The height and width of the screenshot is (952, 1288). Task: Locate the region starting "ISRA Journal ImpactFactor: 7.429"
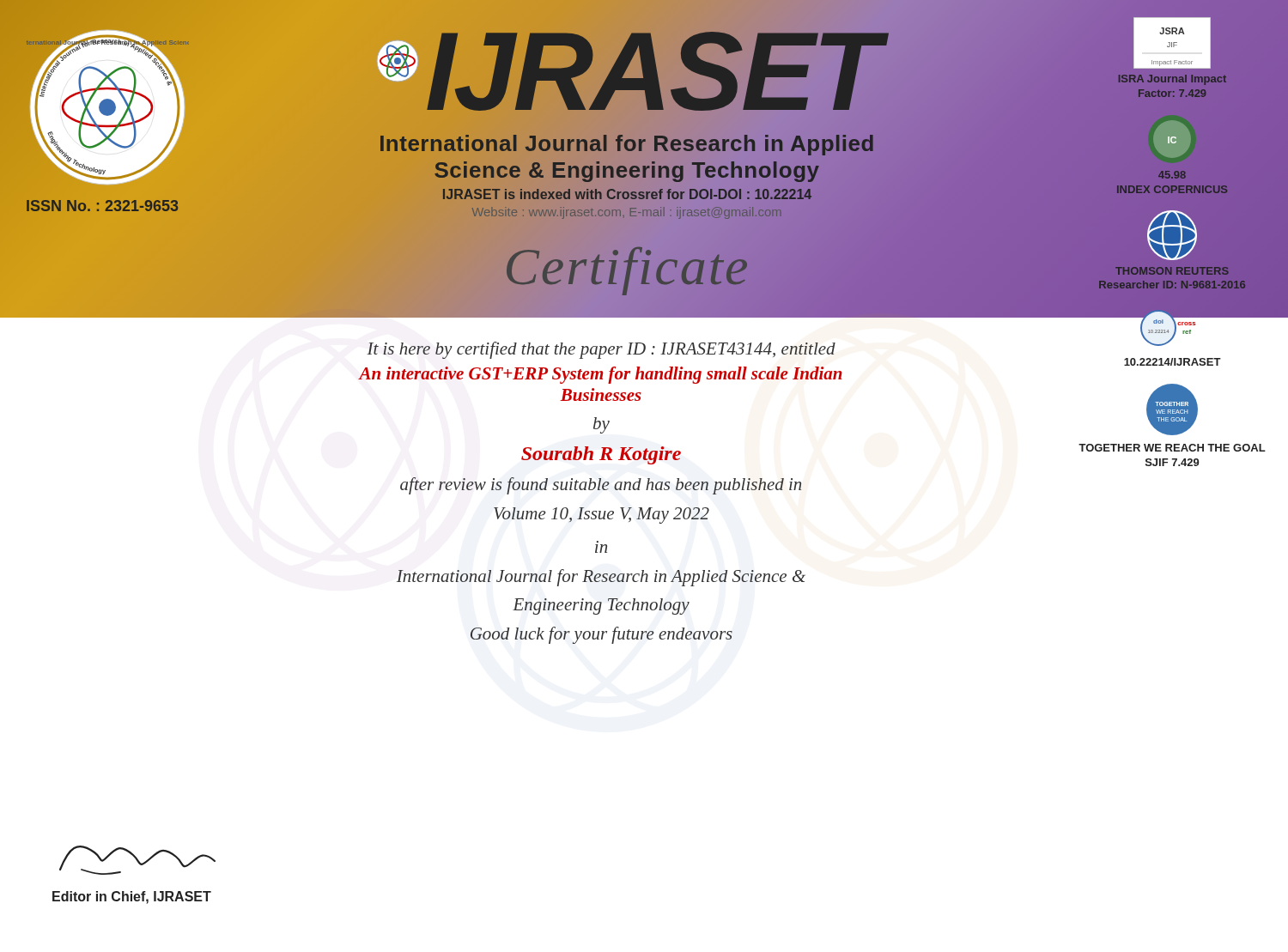coord(1172,86)
